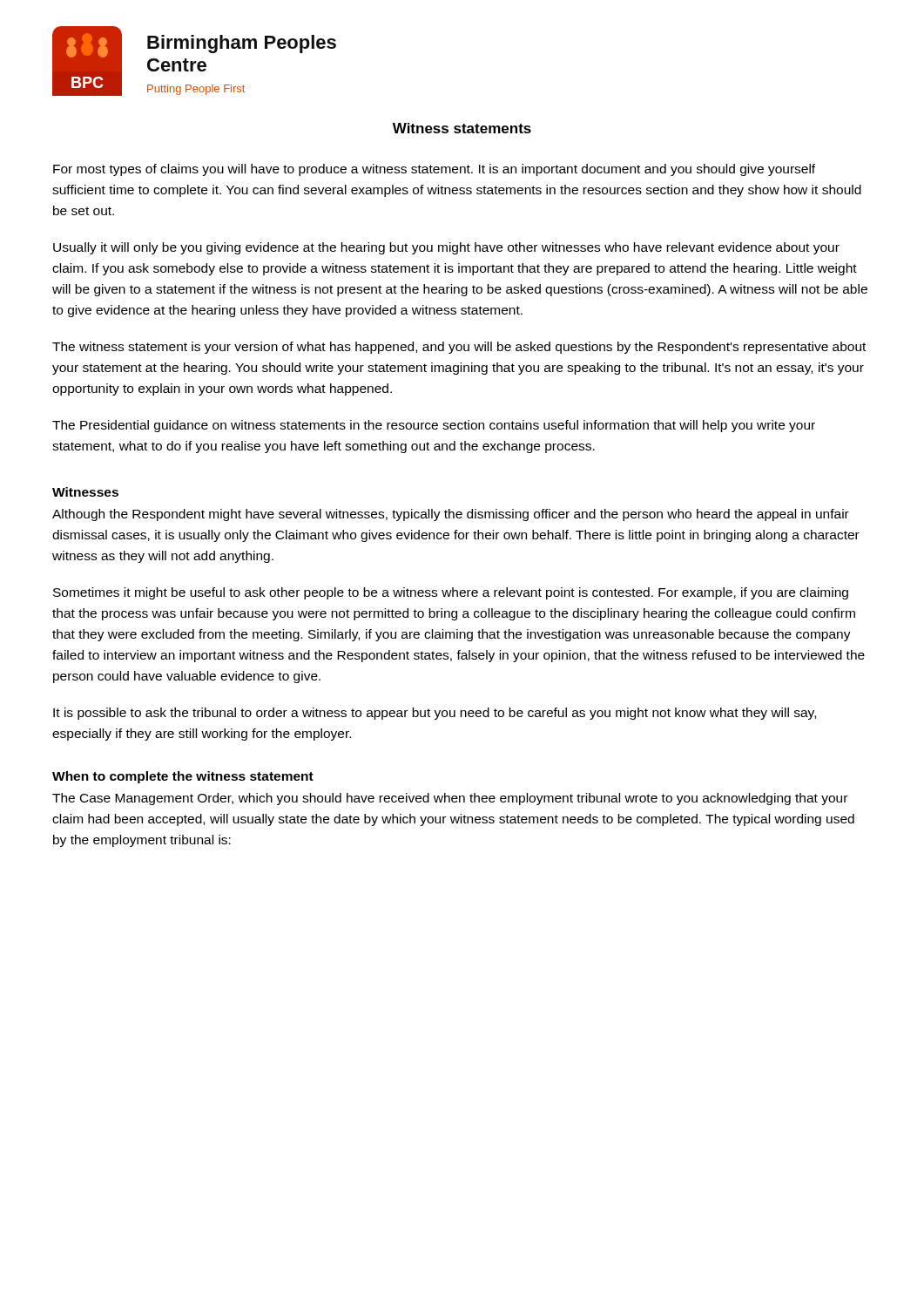The height and width of the screenshot is (1307, 924).
Task: Find the text starting "Usually it will only be you"
Action: click(460, 278)
